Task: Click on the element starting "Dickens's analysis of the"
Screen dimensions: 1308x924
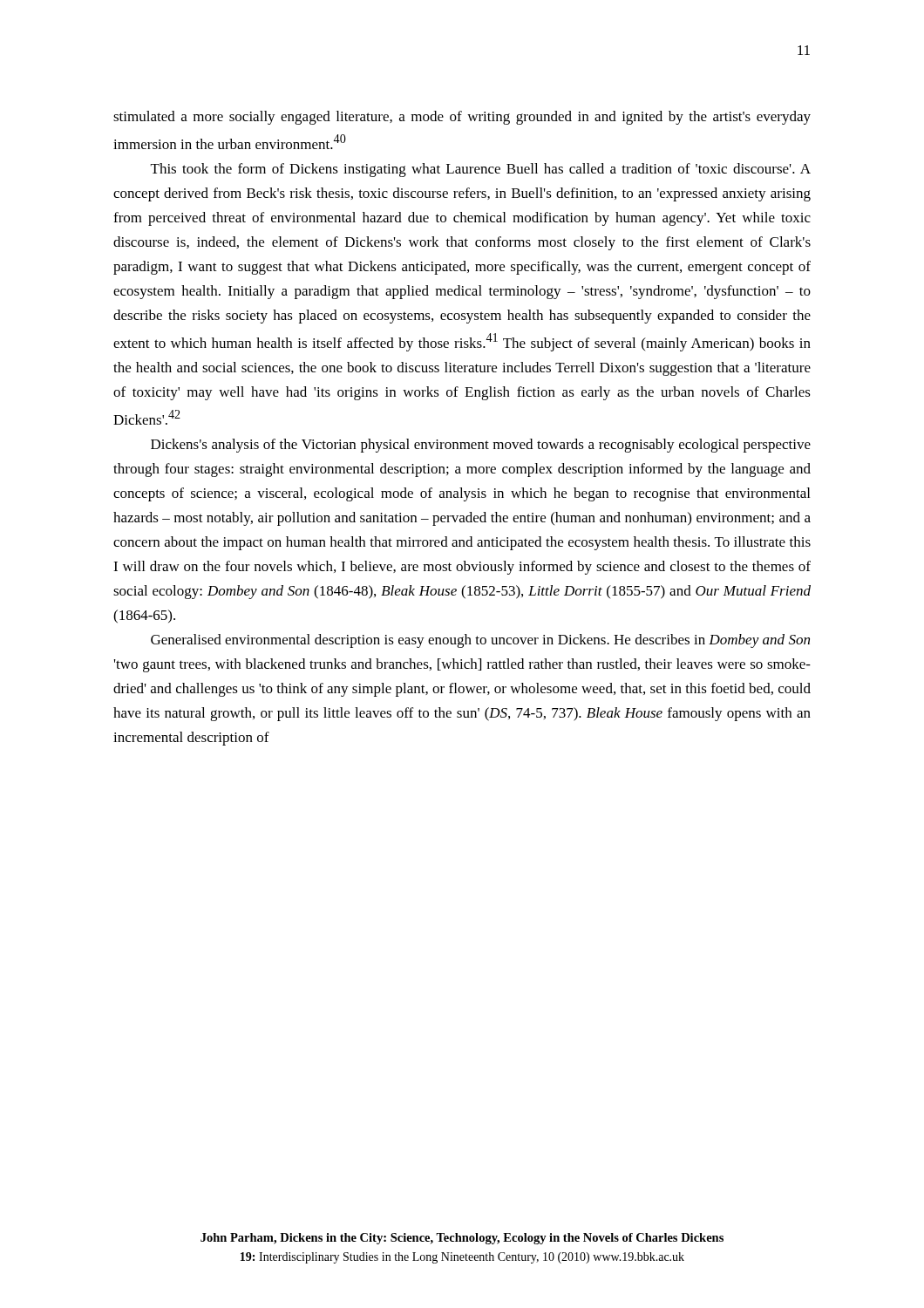Action: tap(462, 530)
